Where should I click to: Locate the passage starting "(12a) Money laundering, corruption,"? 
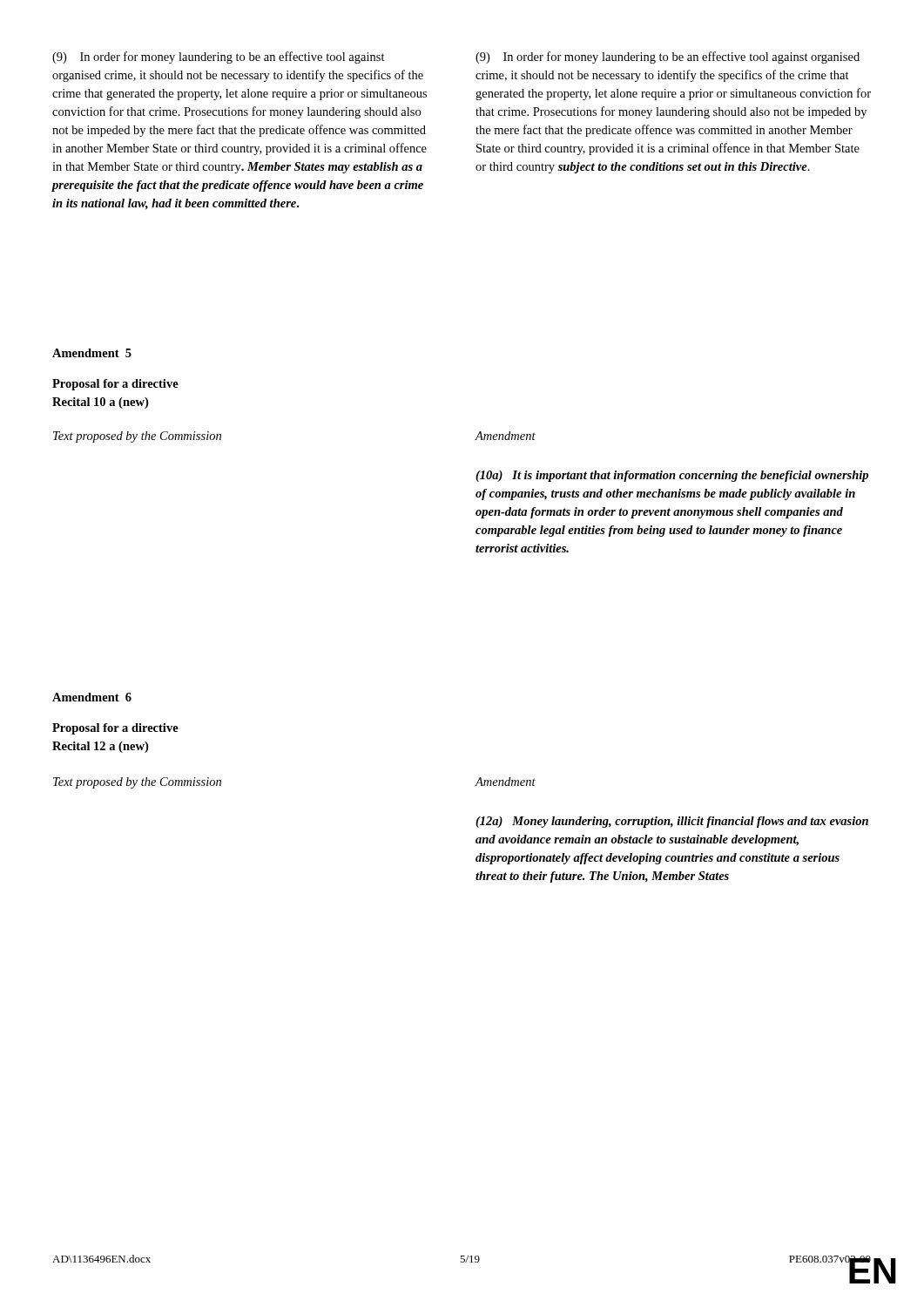(674, 849)
